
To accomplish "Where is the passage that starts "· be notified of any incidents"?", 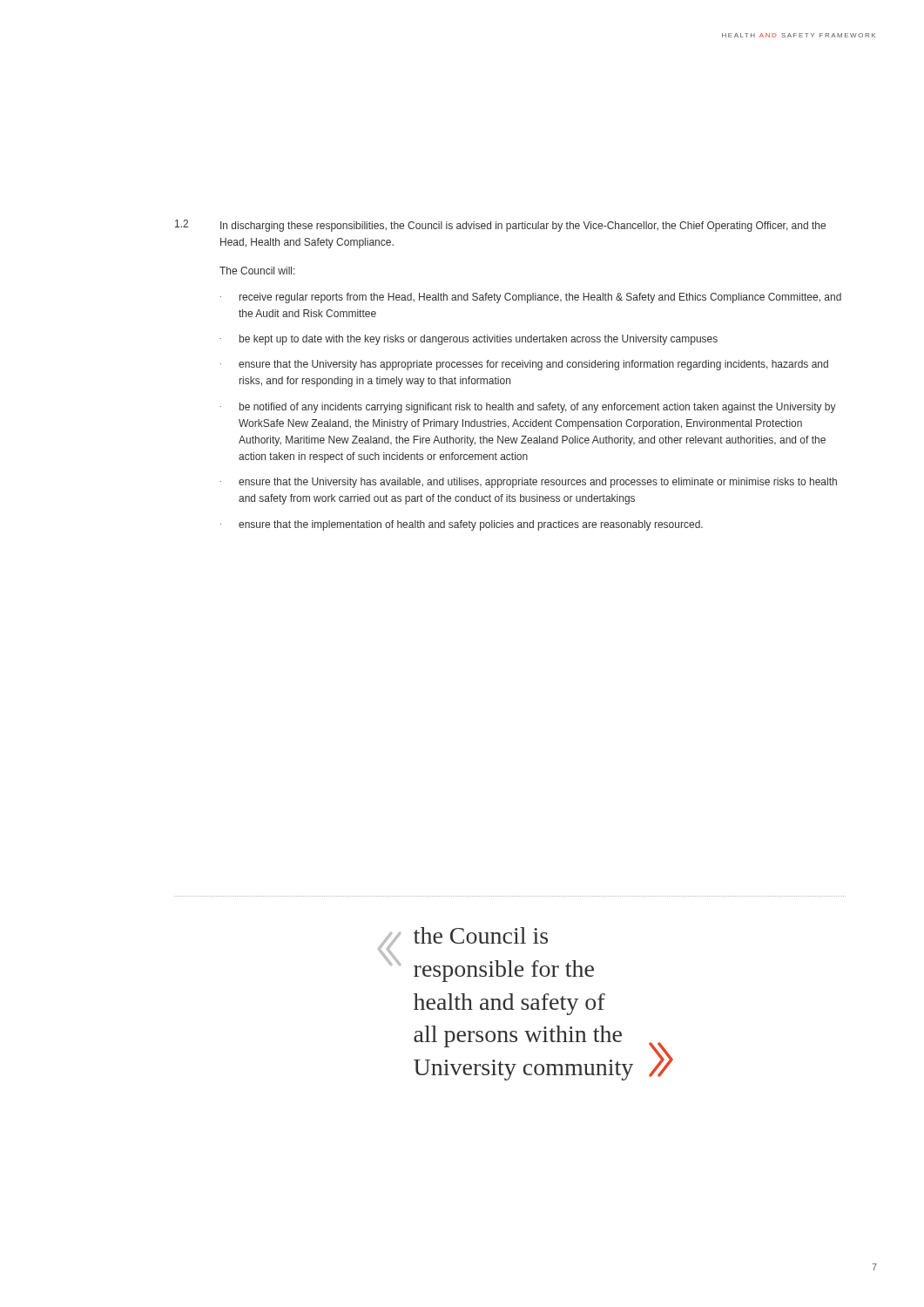I will (x=533, y=432).
